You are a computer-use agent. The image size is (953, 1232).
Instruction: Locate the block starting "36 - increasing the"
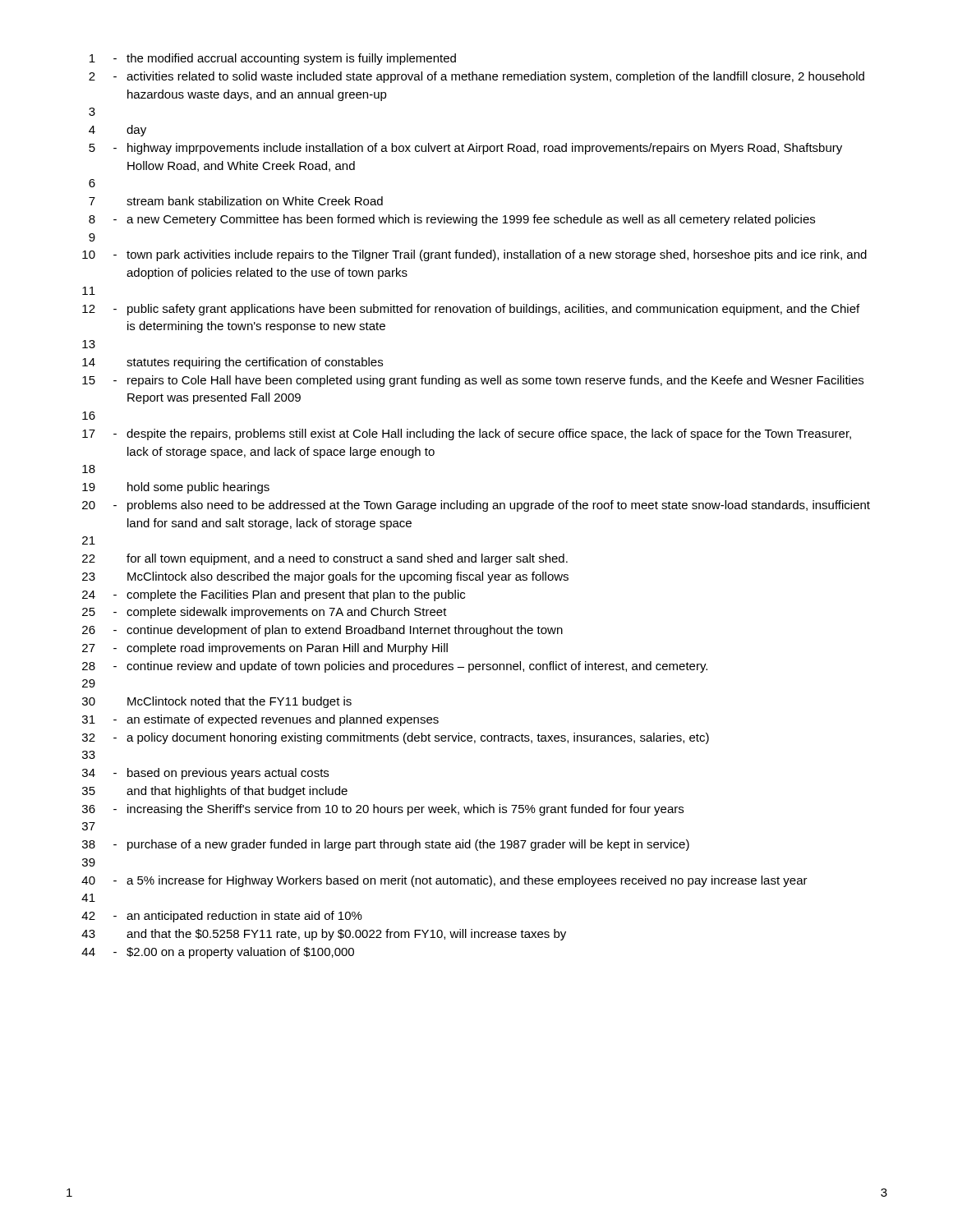pos(468,808)
